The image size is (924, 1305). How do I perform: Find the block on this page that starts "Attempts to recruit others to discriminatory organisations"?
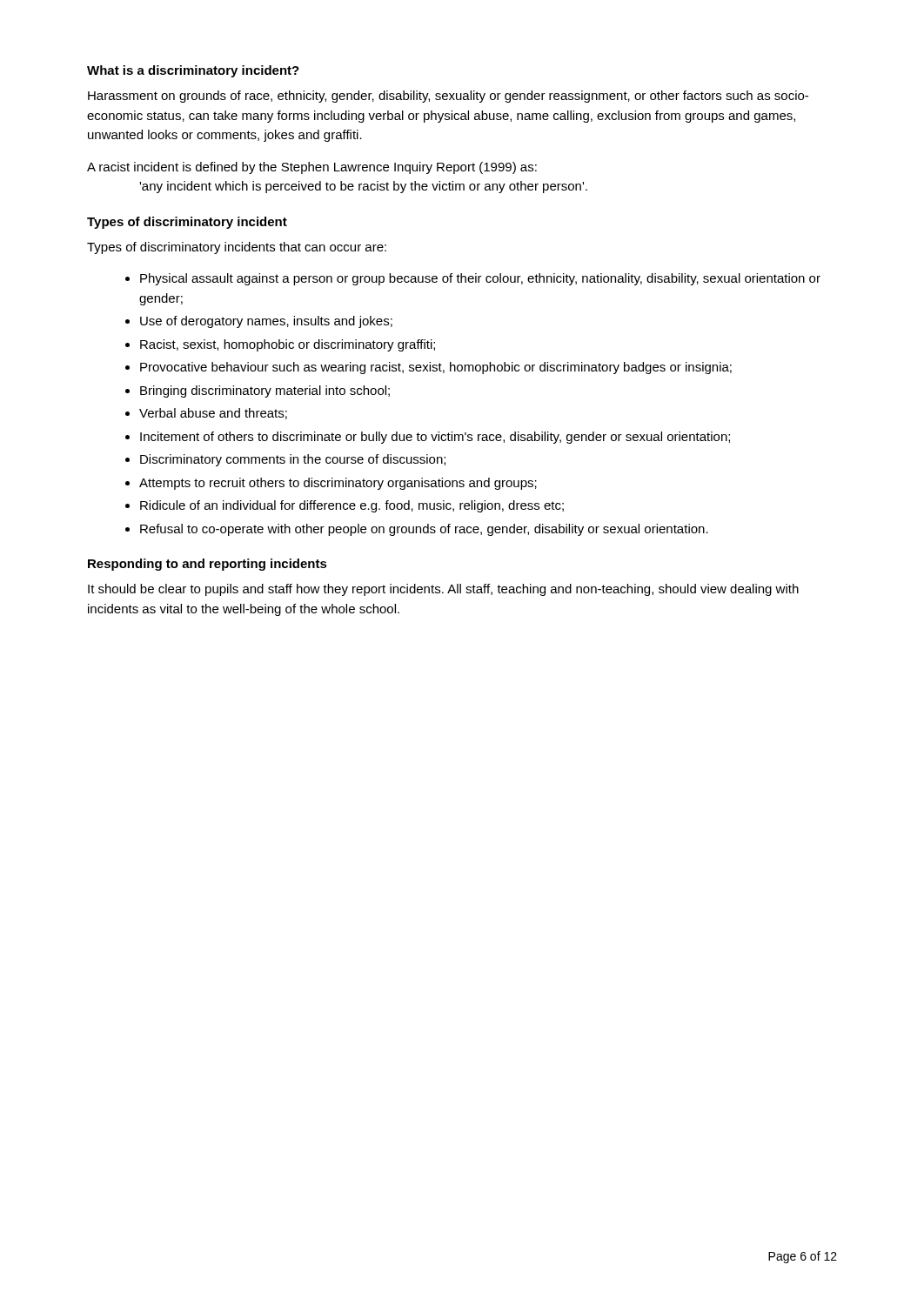pyautogui.click(x=338, y=482)
